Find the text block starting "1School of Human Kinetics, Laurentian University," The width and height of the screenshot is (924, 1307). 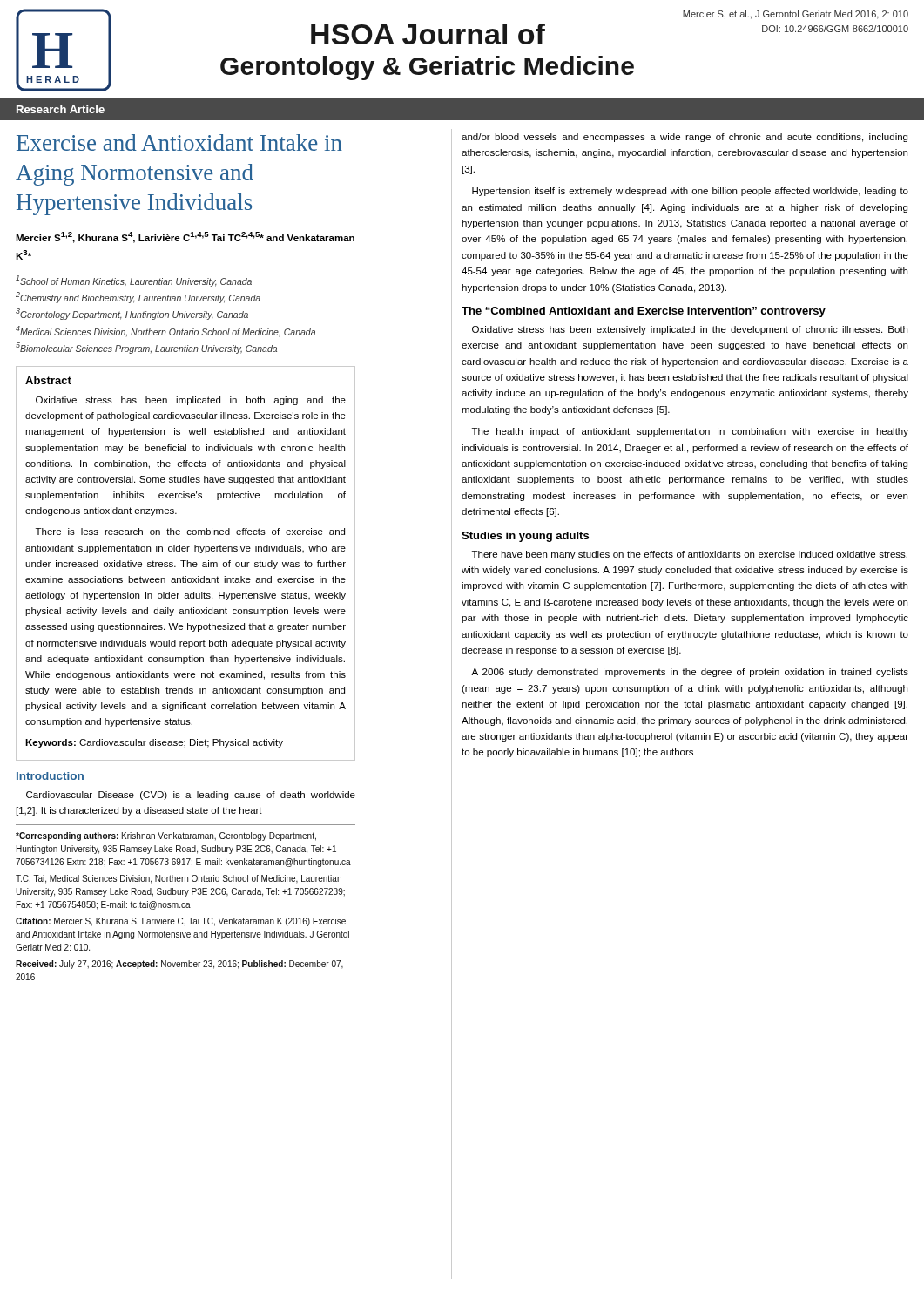[x=185, y=314]
